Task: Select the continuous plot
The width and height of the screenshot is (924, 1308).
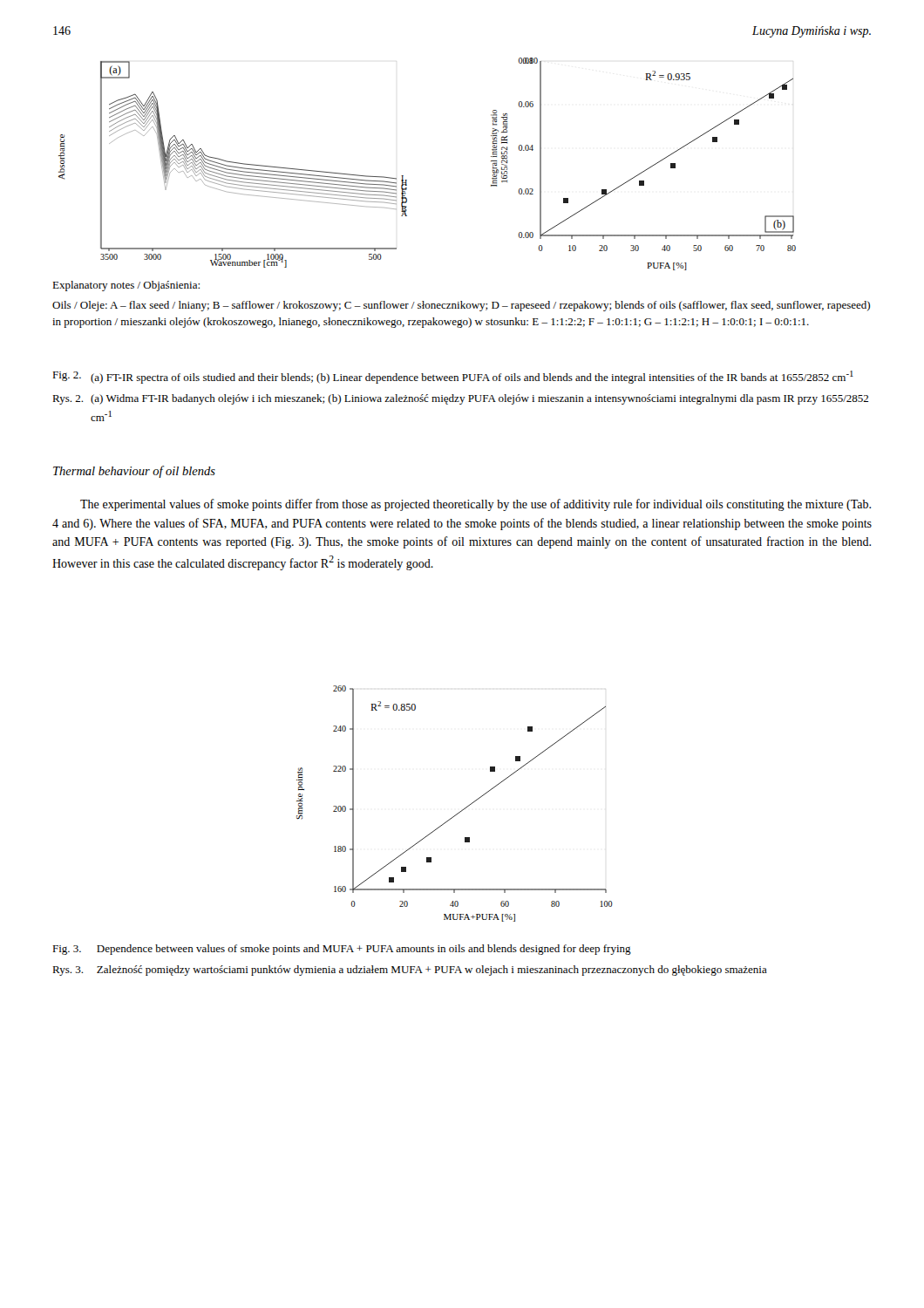Action: point(263,161)
